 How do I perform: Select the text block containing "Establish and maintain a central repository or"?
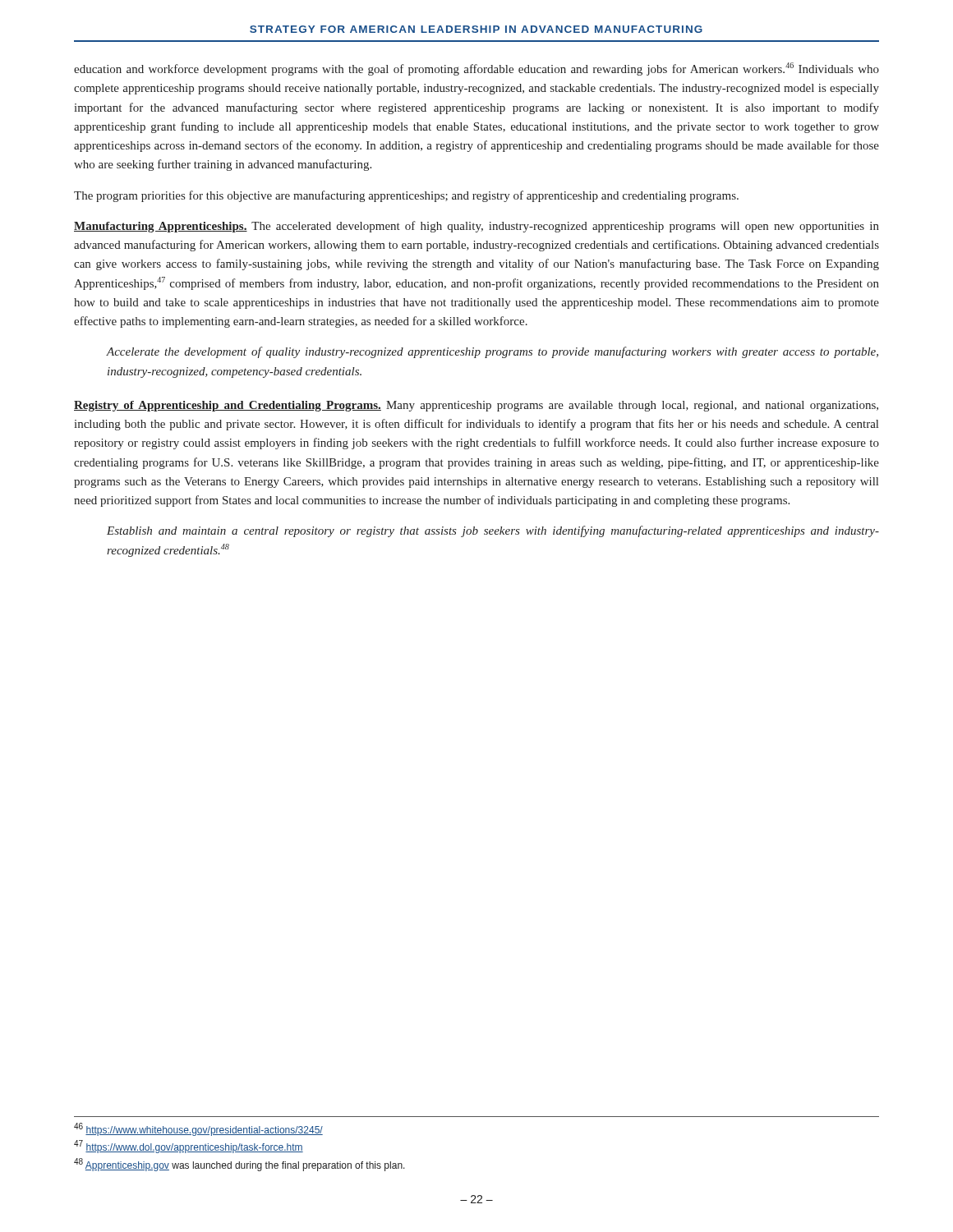tap(493, 540)
